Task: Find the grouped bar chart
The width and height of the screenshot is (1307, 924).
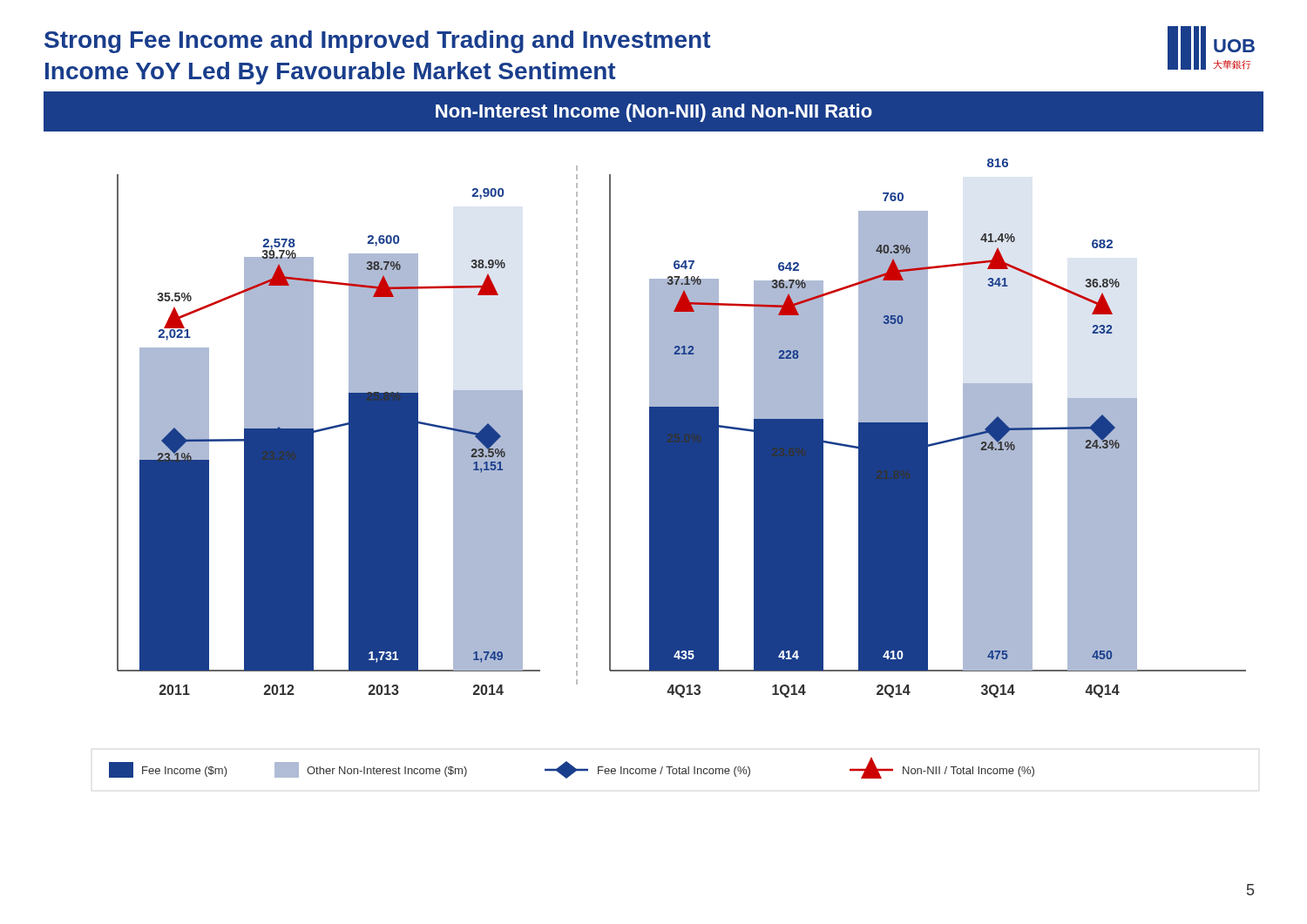Action: pos(654,475)
